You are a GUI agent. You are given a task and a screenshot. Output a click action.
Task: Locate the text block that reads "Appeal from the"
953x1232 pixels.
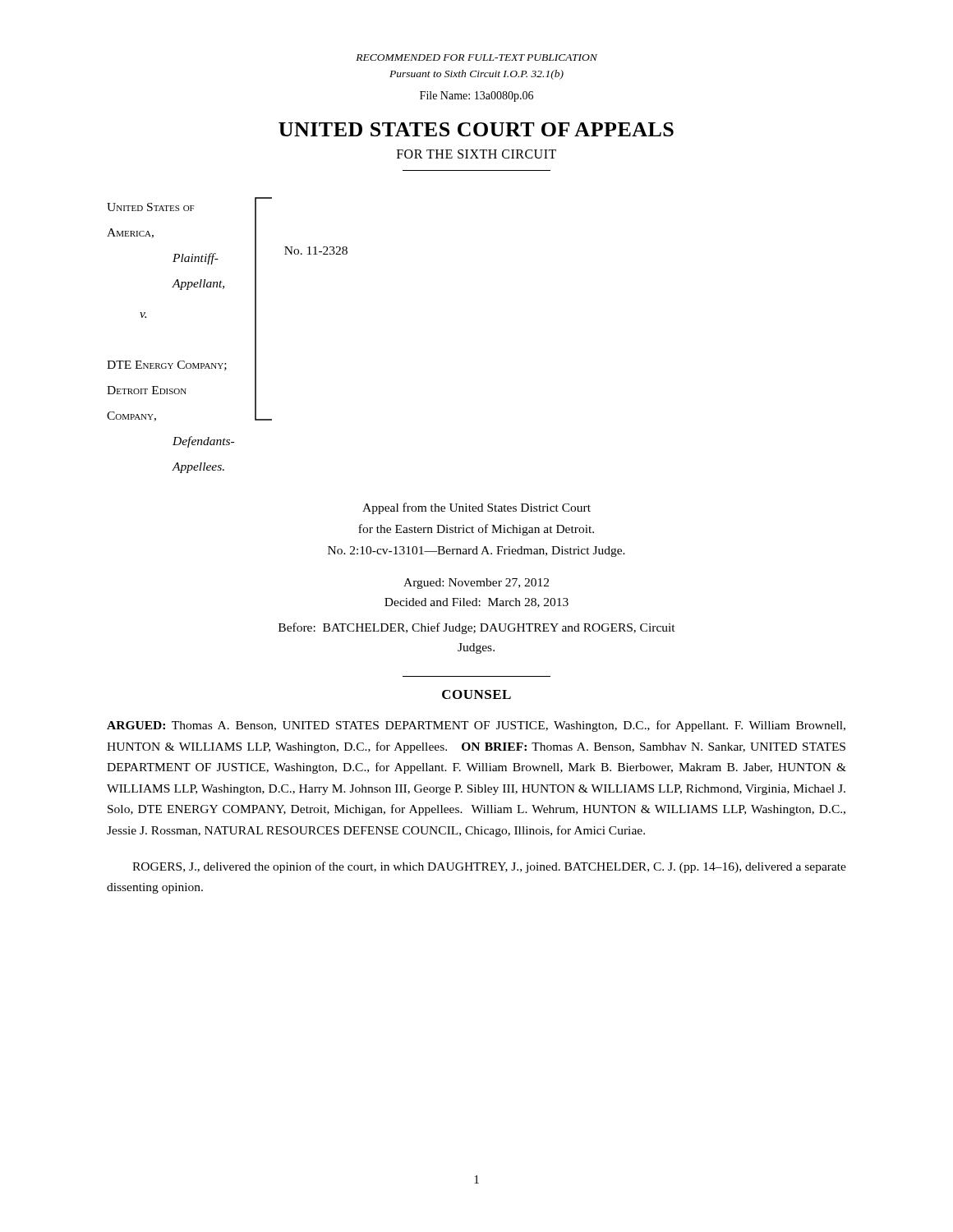click(476, 528)
